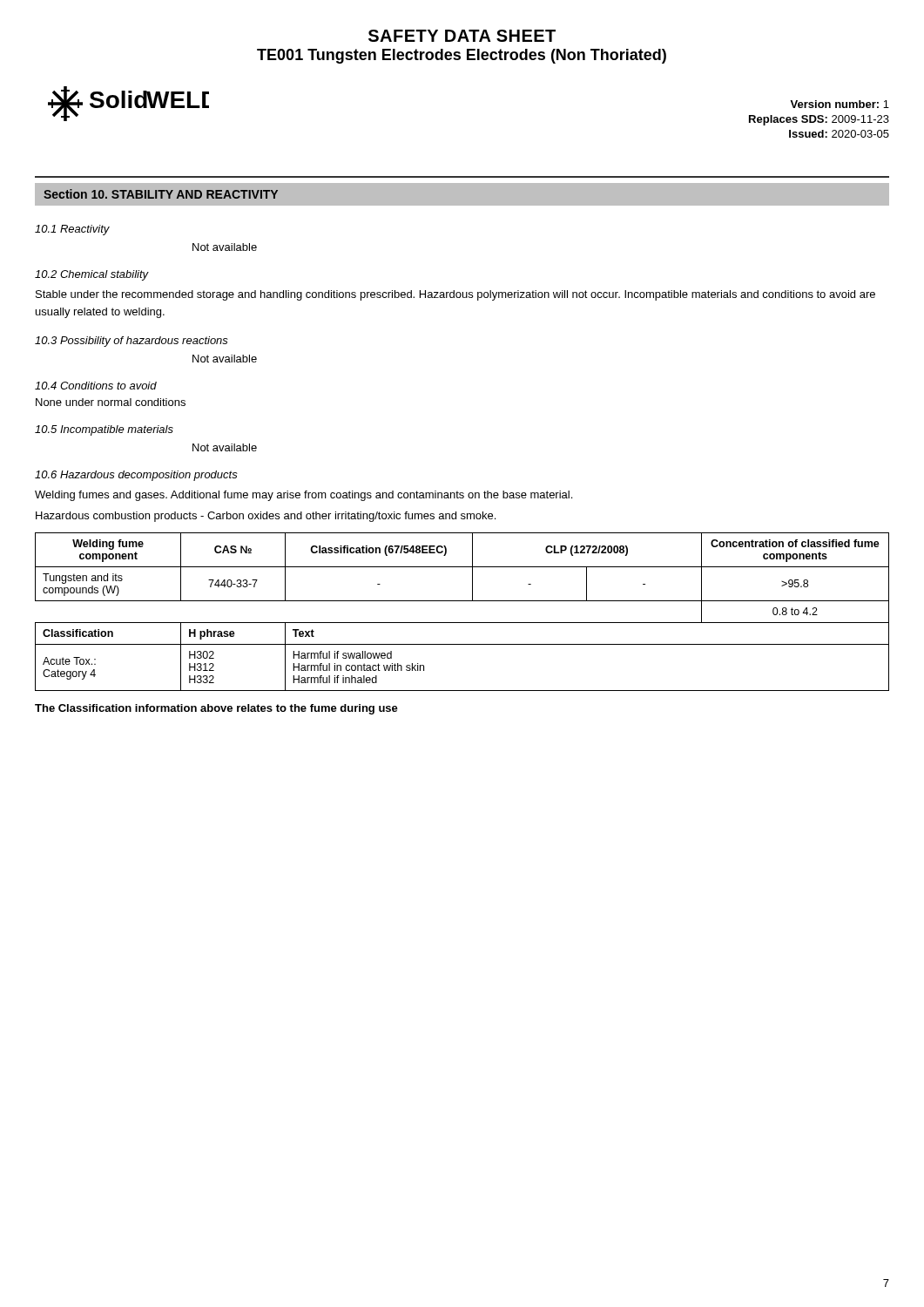Locate the passage starting "4 Conditions to avoid"
Image resolution: width=924 pixels, height=1307 pixels.
(x=96, y=386)
